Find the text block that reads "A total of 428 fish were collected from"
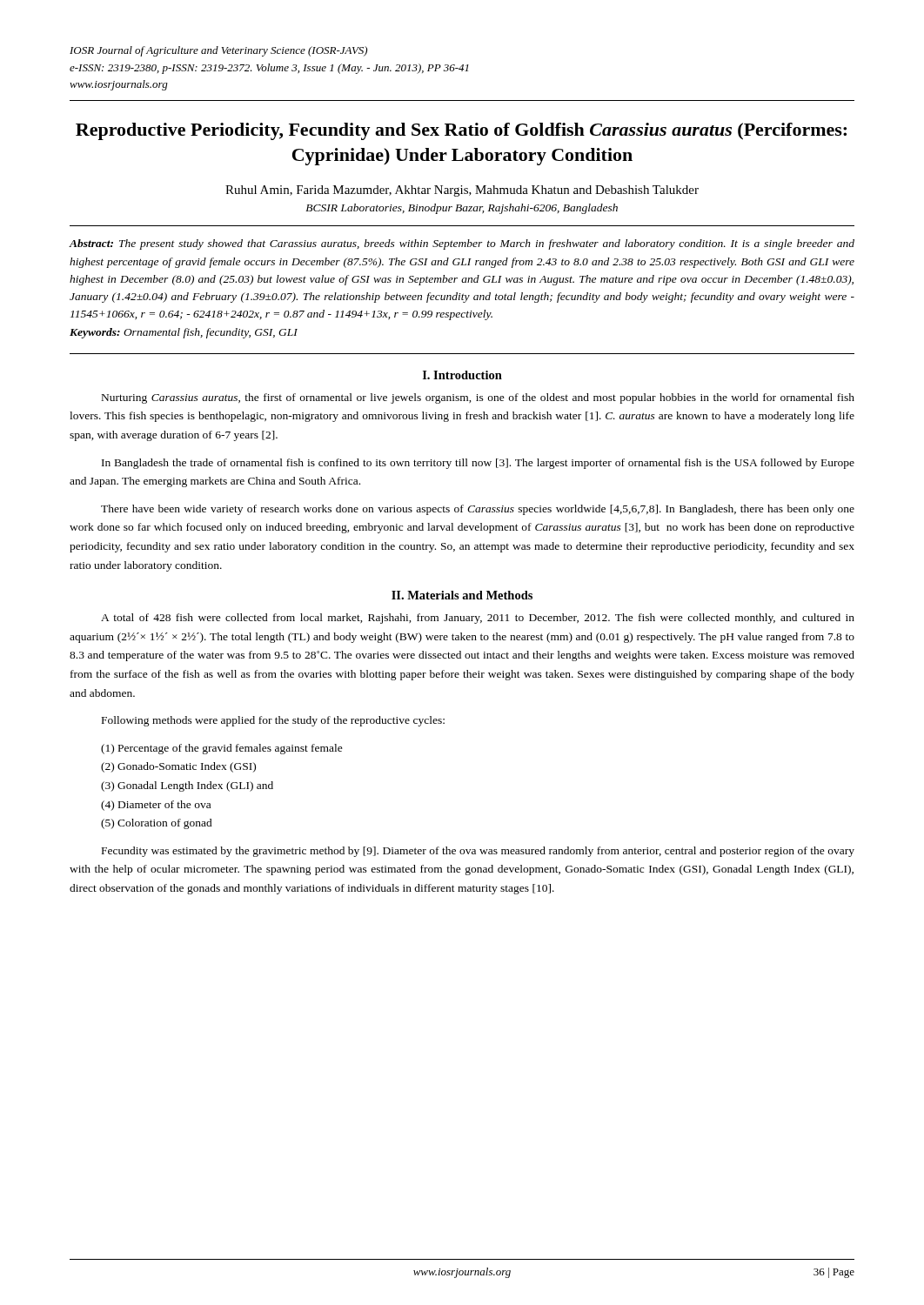This screenshot has width=924, height=1305. point(462,655)
